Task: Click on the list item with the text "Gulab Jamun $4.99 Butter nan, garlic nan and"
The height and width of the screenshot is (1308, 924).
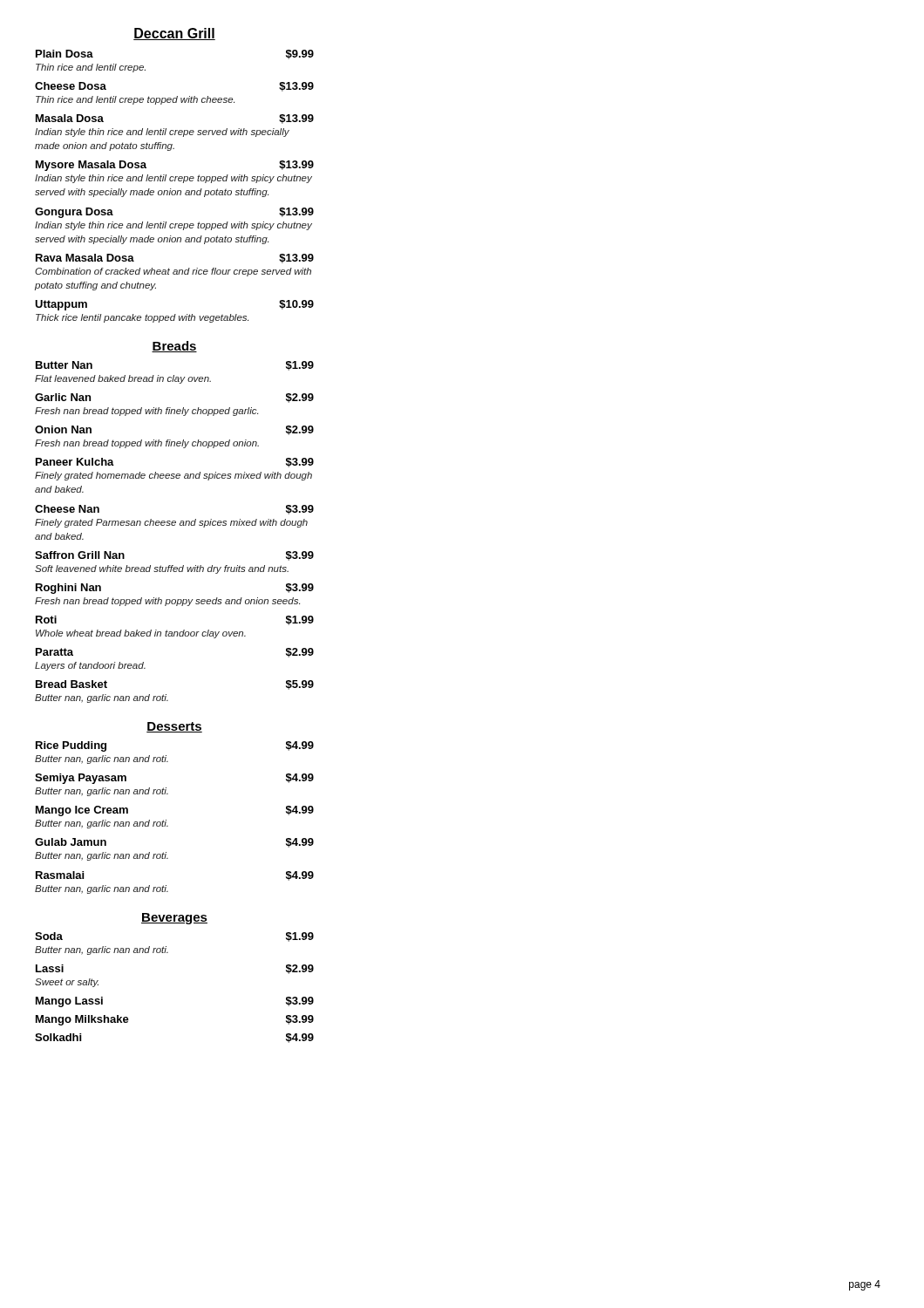Action: pos(174,849)
